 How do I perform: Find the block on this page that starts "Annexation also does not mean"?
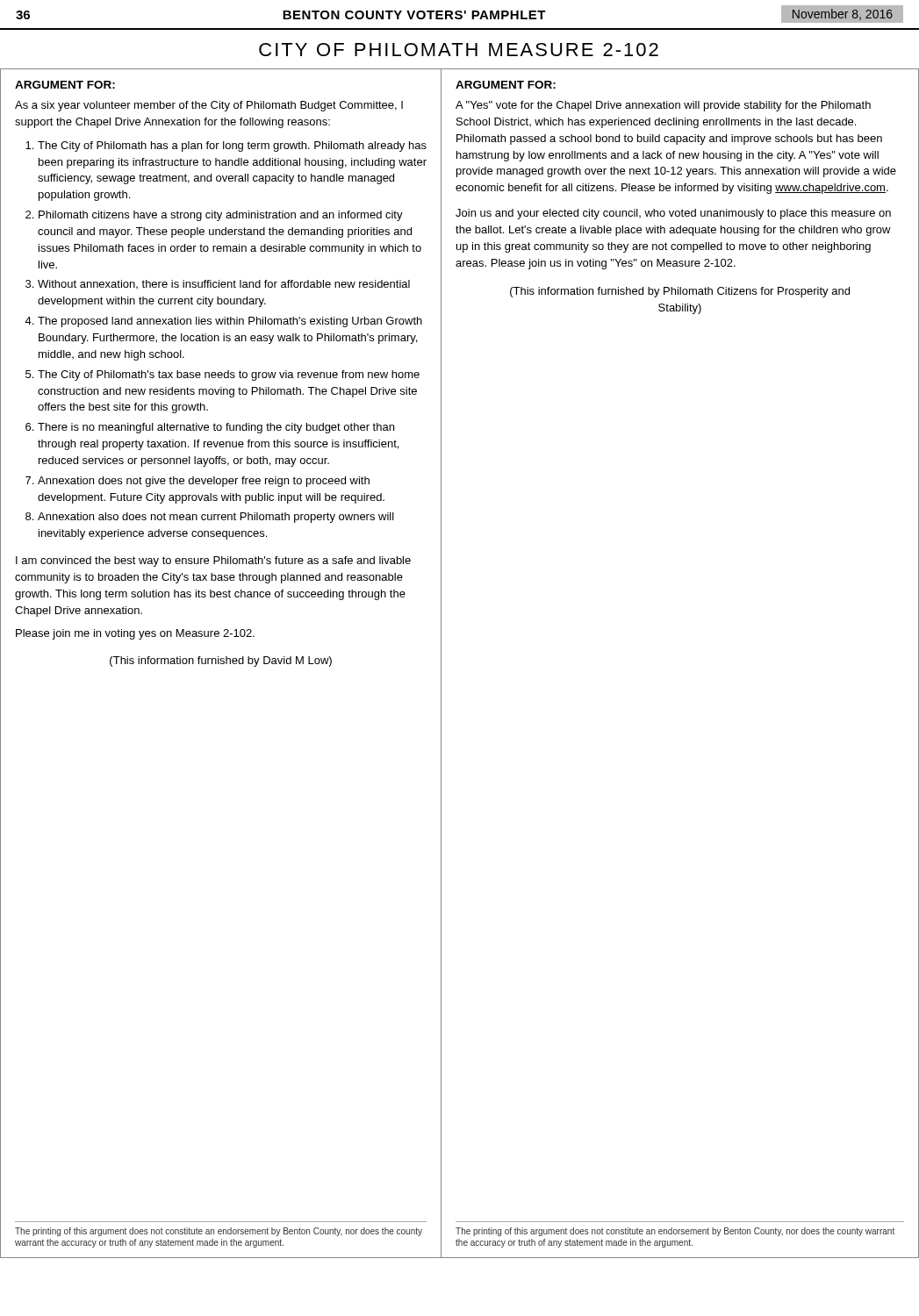coord(216,525)
